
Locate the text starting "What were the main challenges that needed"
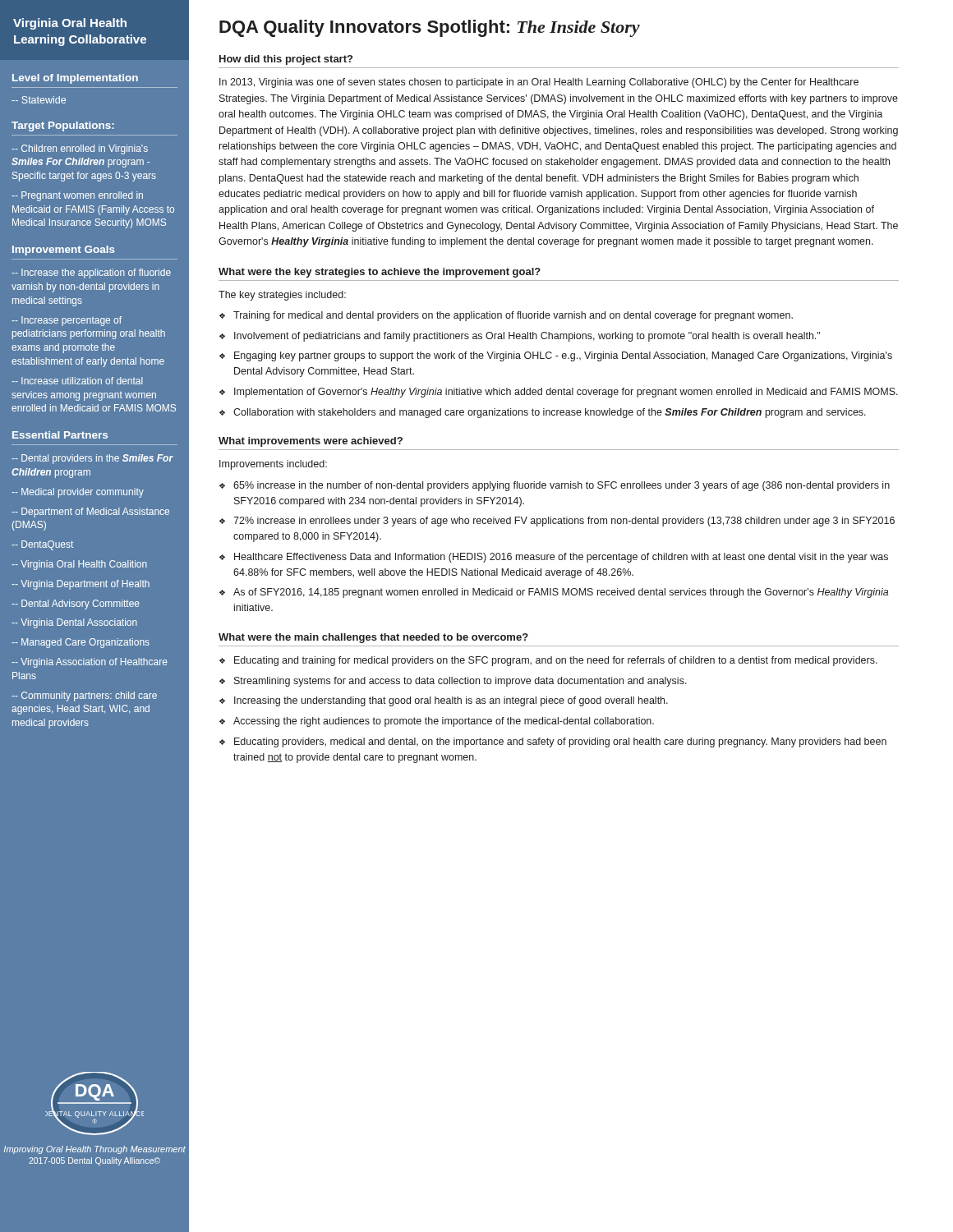373,637
